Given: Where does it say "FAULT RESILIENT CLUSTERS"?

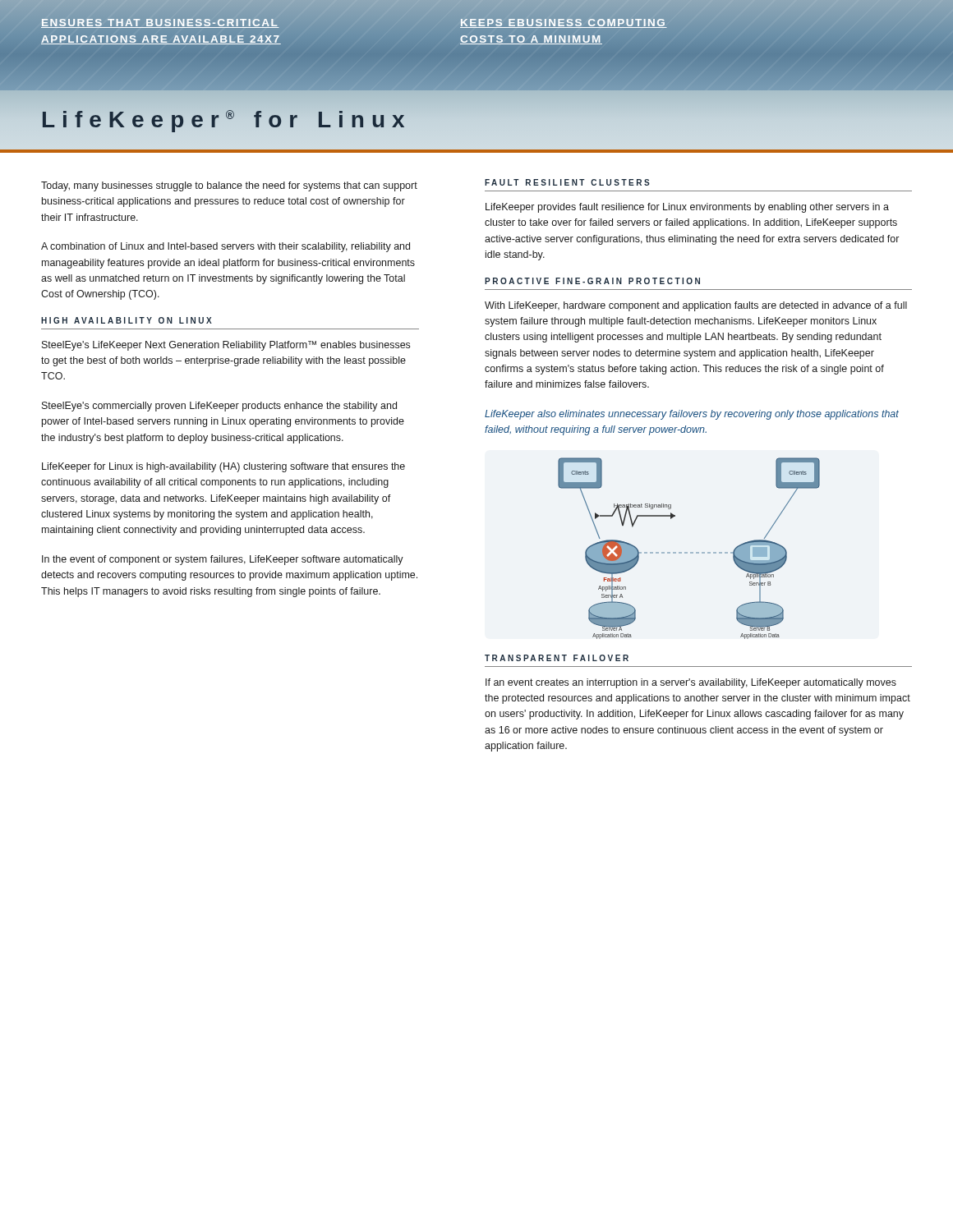Looking at the screenshot, I should 568,183.
